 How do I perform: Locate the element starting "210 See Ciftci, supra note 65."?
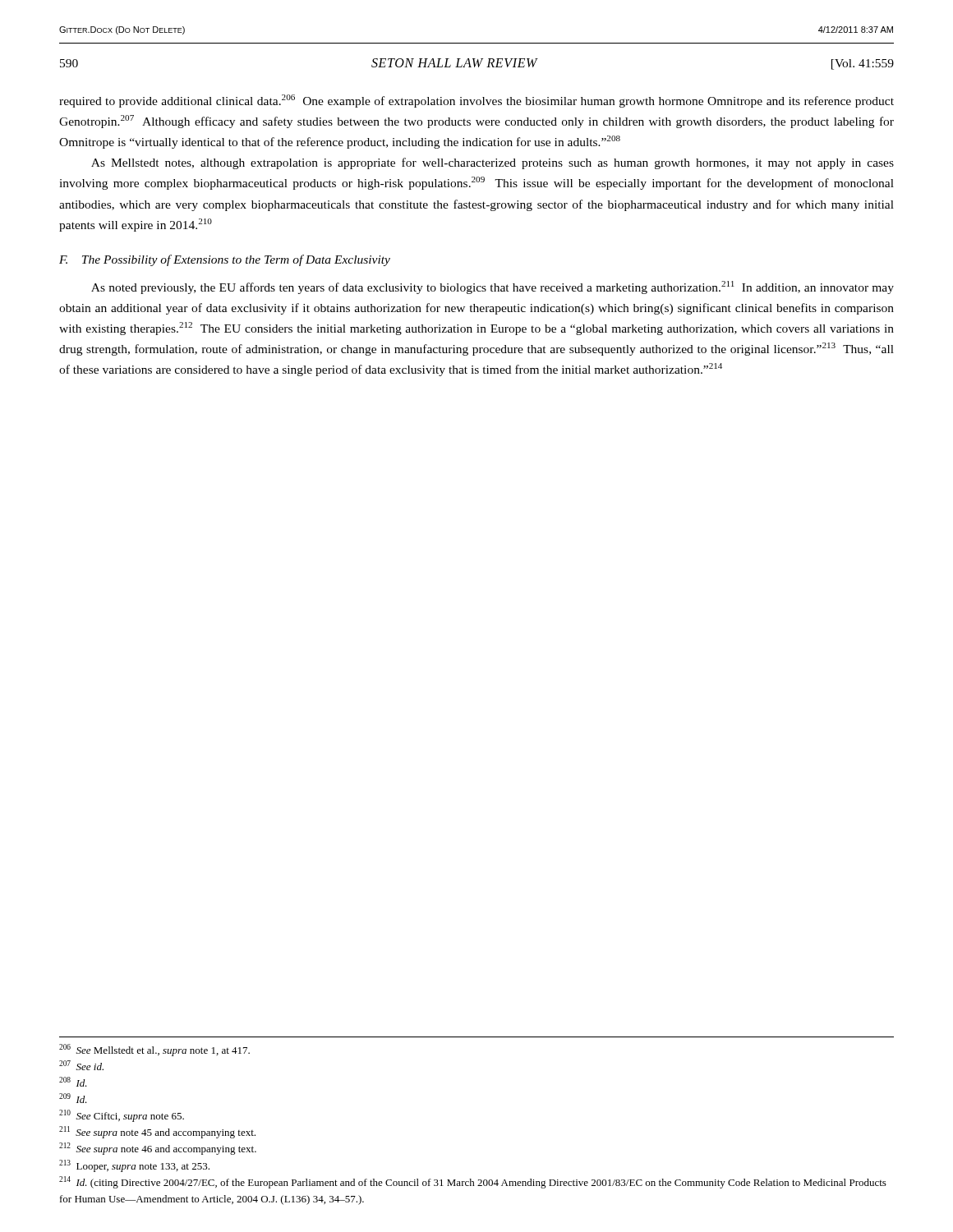tap(122, 1115)
